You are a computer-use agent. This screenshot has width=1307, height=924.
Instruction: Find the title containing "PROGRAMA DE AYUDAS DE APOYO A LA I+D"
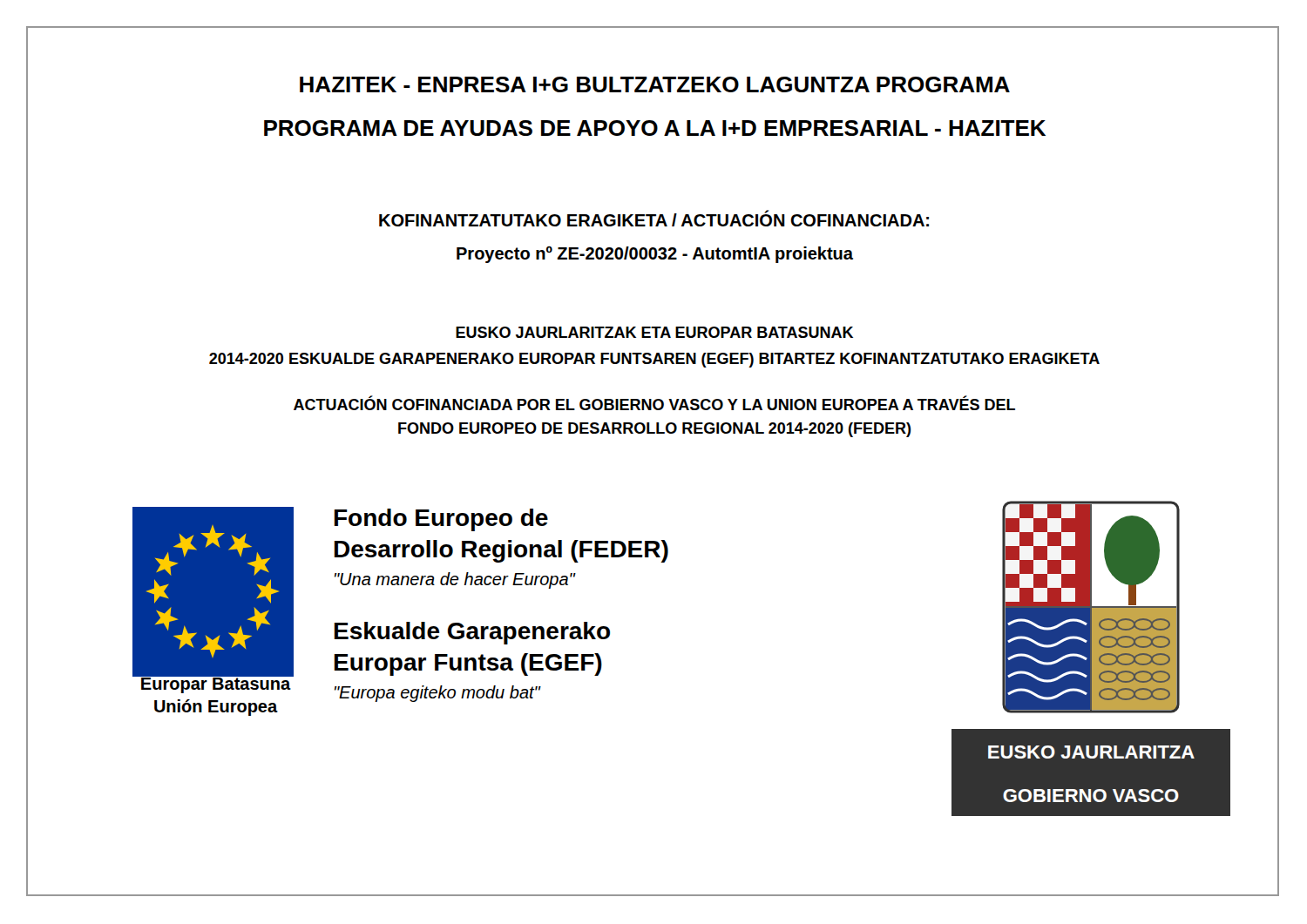pos(654,128)
